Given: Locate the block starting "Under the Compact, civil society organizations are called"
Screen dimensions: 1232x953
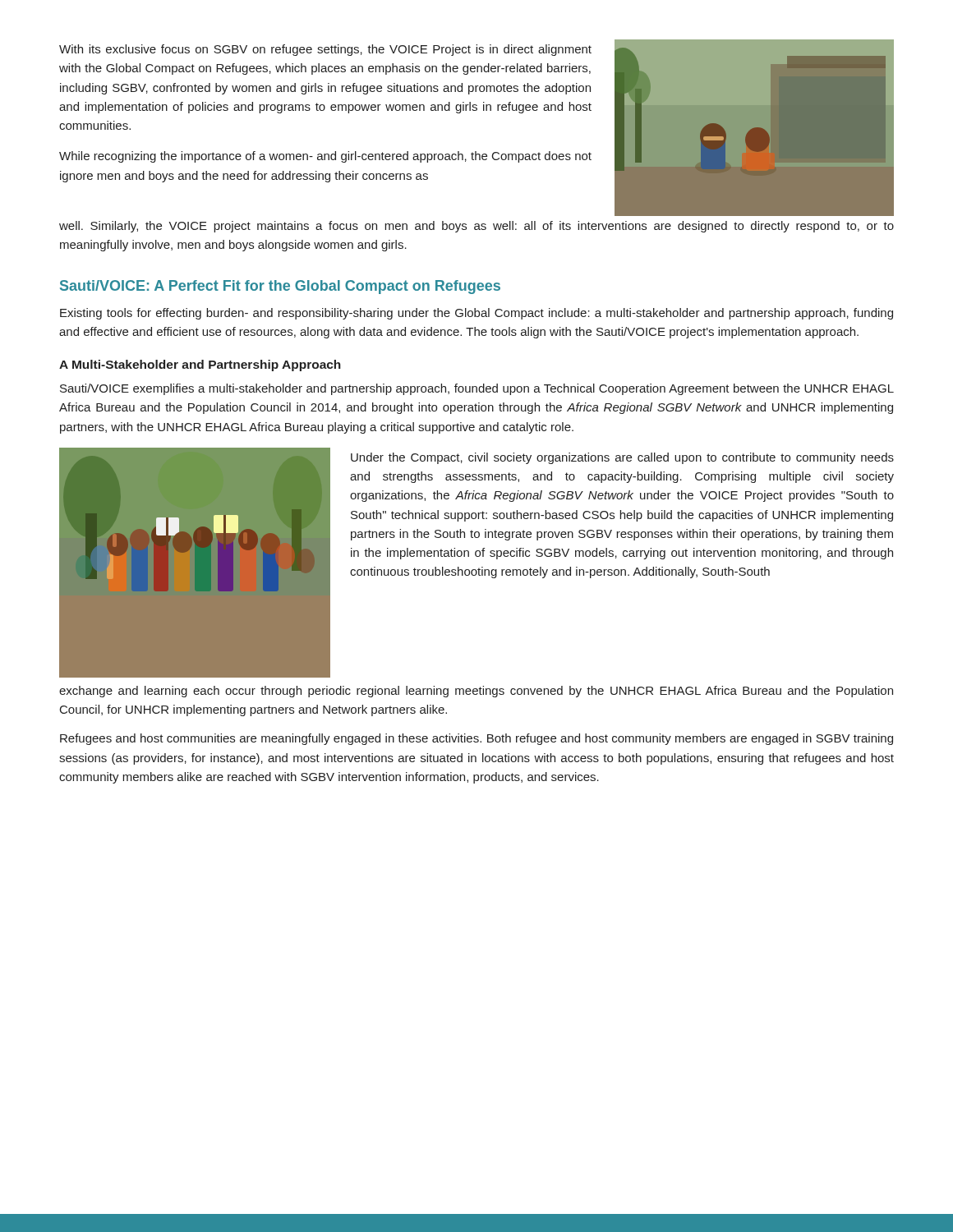Looking at the screenshot, I should (622, 514).
